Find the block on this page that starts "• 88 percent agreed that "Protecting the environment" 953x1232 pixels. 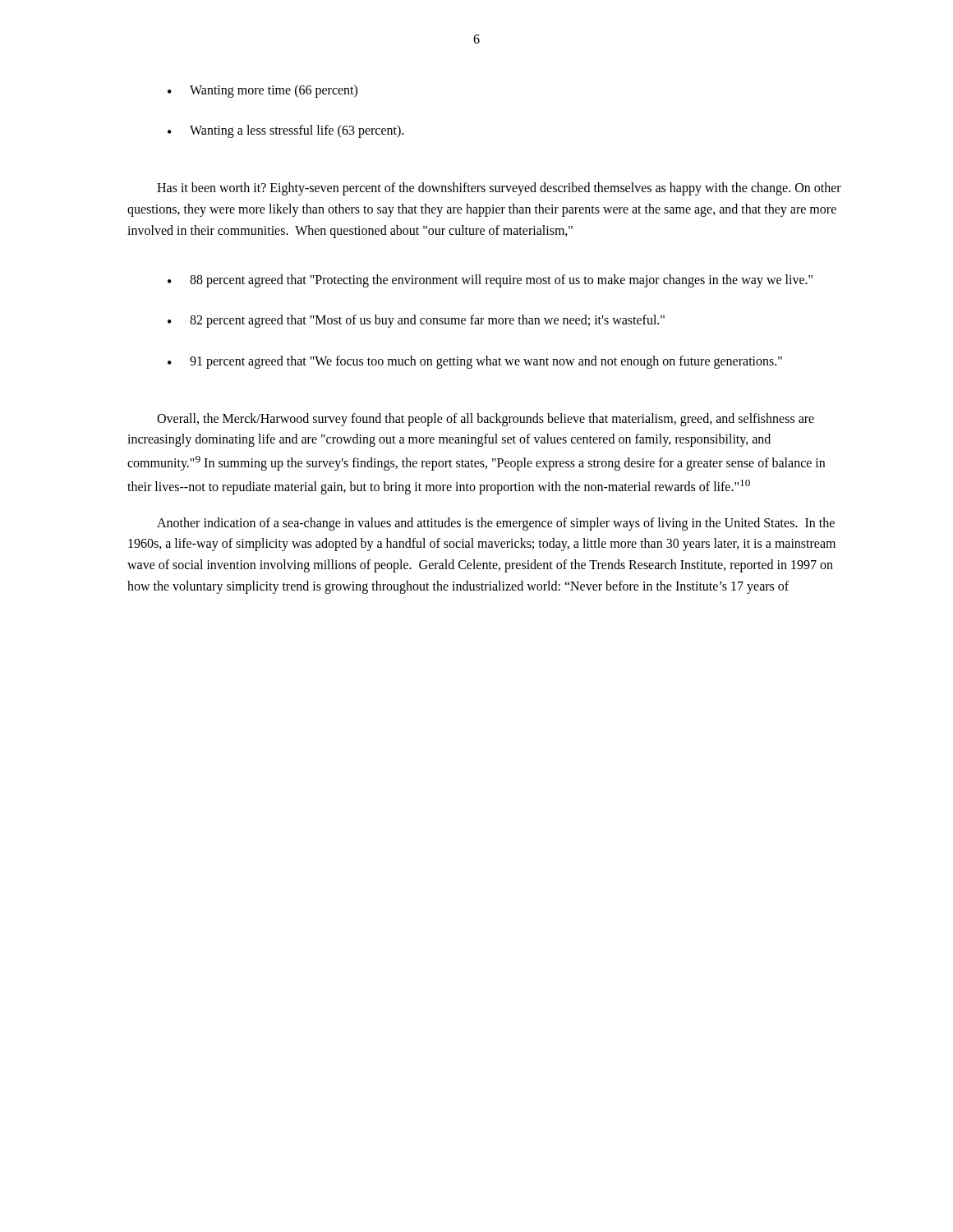506,282
